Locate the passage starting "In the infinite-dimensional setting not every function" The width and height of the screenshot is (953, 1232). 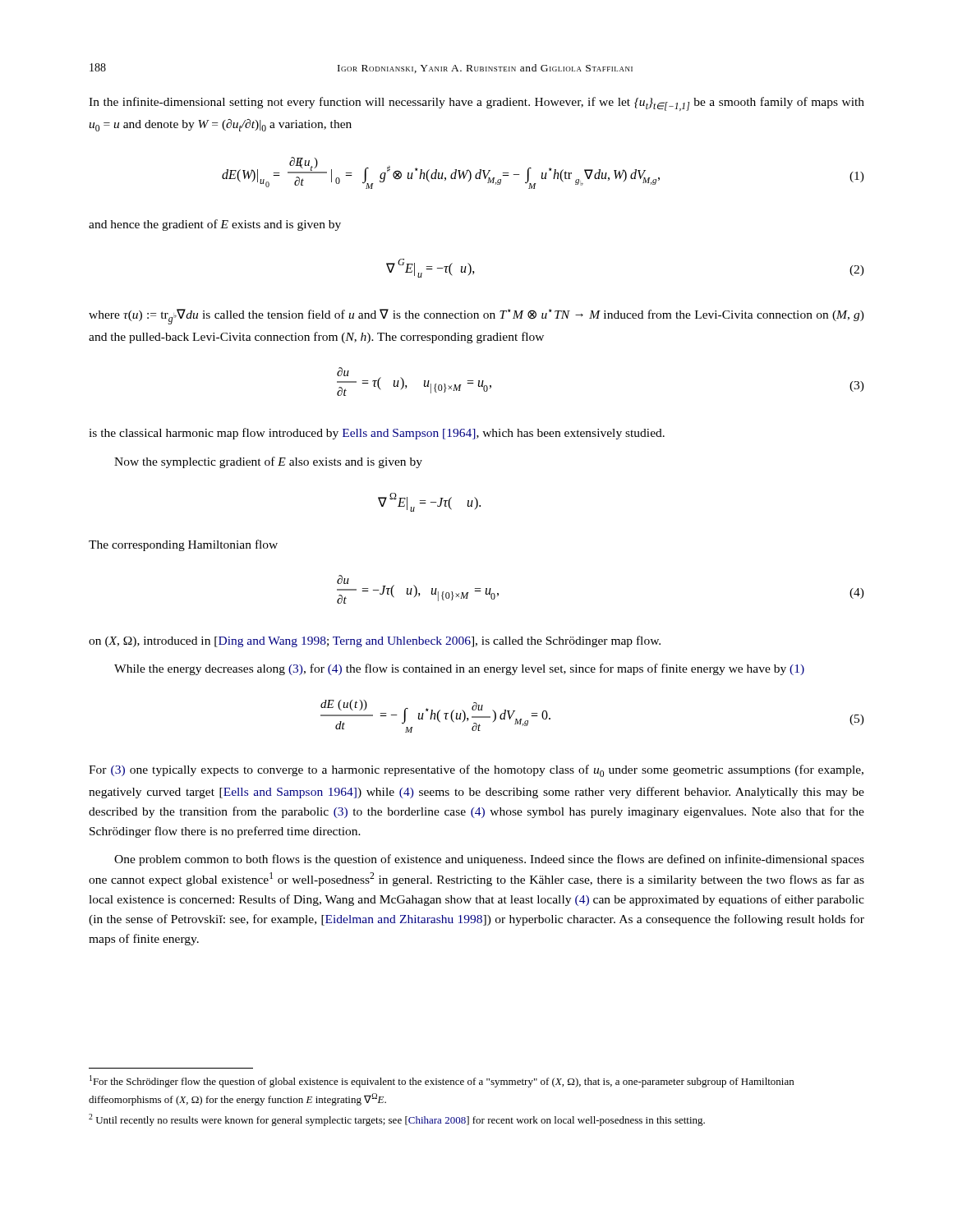tap(476, 114)
